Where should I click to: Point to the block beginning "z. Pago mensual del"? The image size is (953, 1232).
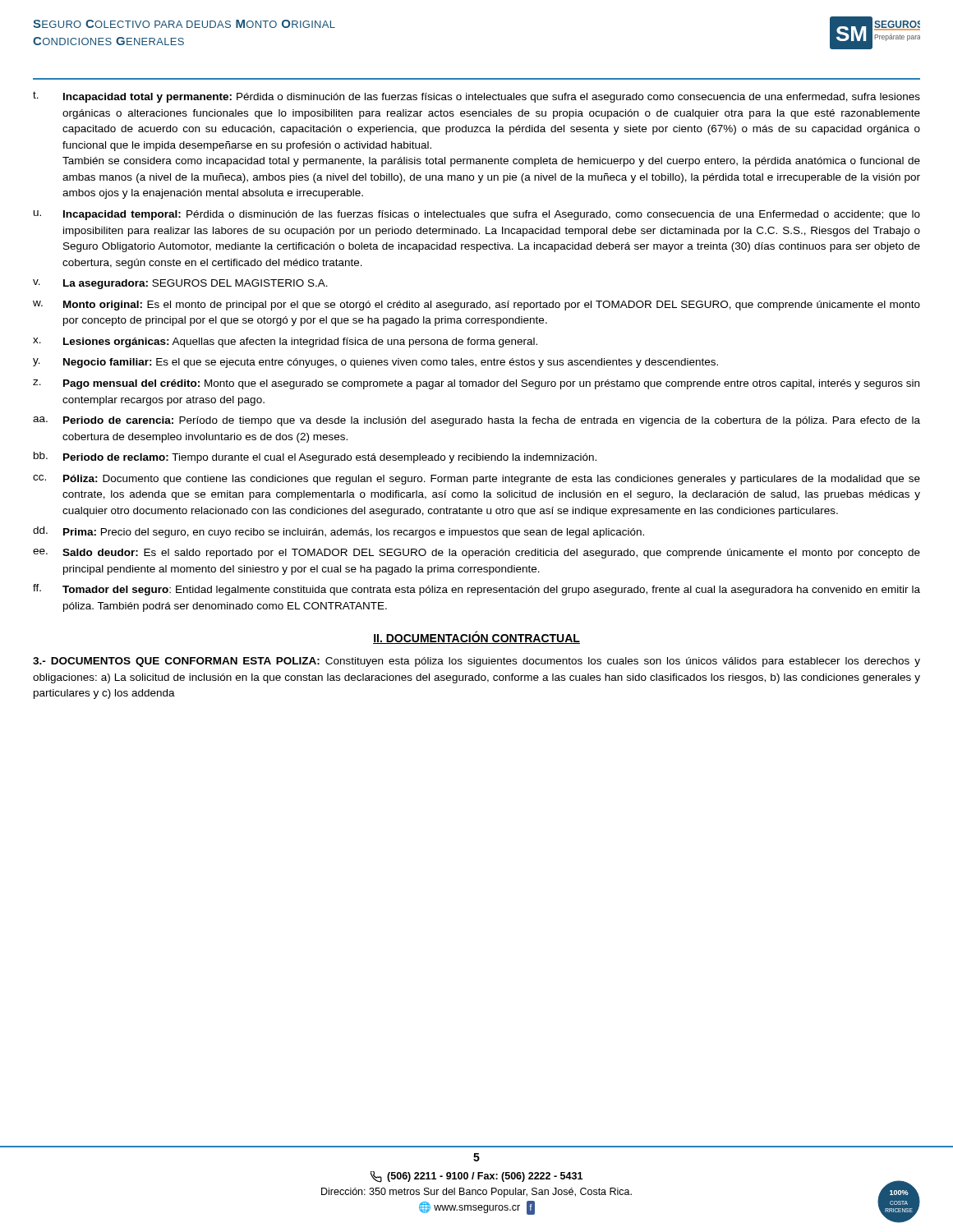476,391
